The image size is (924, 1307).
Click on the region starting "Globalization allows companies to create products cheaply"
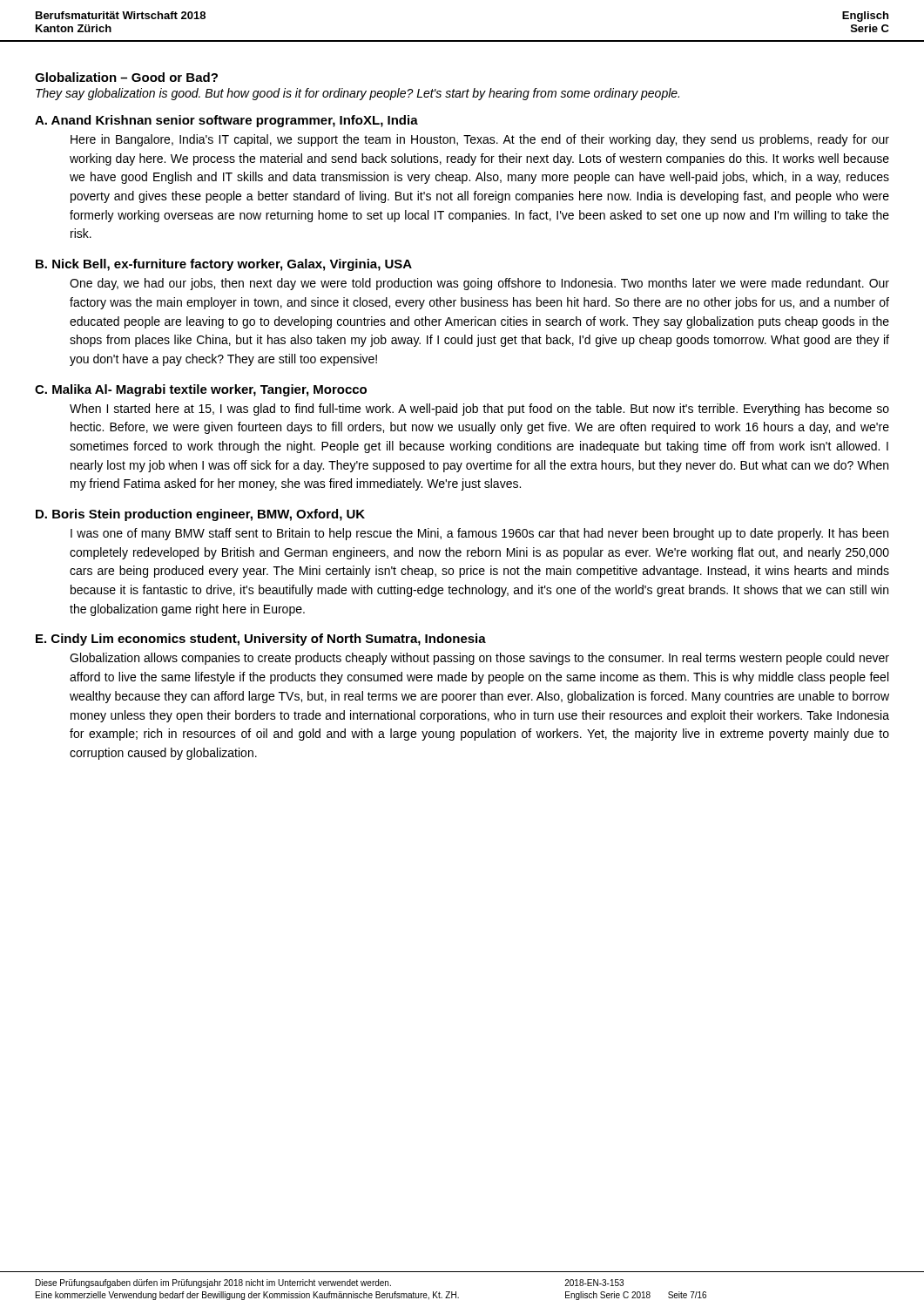tap(479, 705)
